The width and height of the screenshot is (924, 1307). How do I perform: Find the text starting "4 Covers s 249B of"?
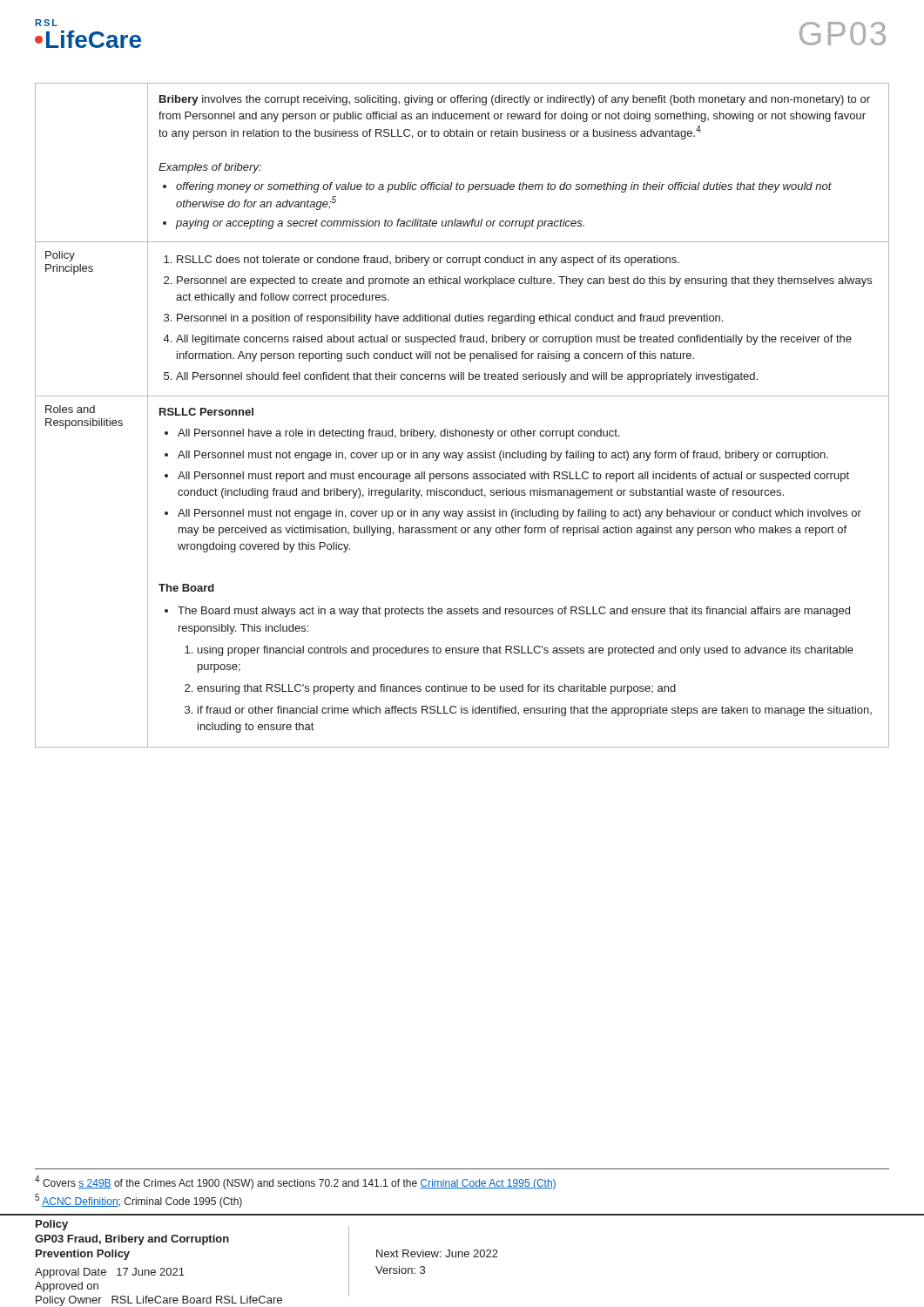pyautogui.click(x=295, y=1191)
